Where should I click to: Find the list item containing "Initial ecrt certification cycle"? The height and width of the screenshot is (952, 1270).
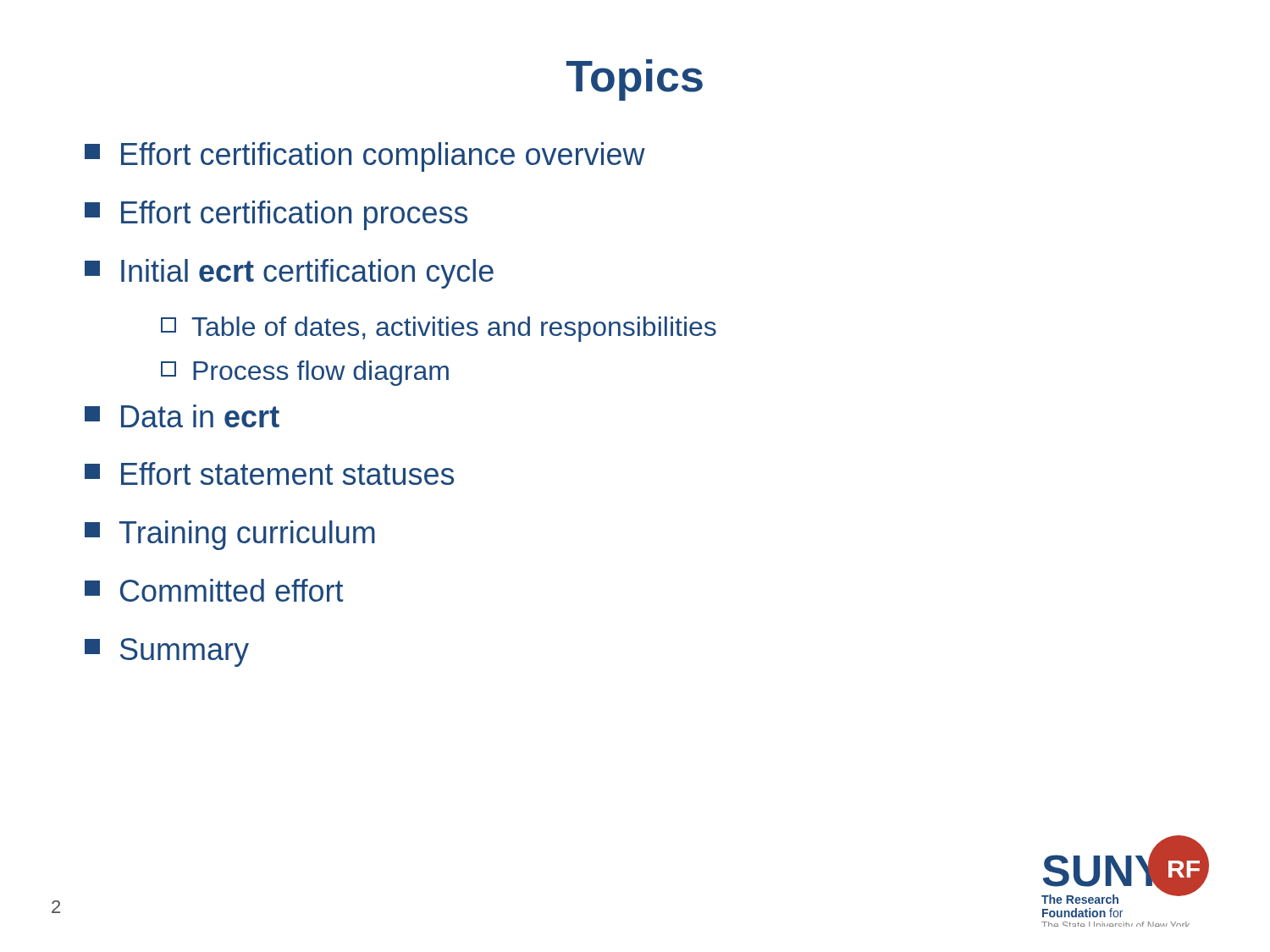(290, 272)
